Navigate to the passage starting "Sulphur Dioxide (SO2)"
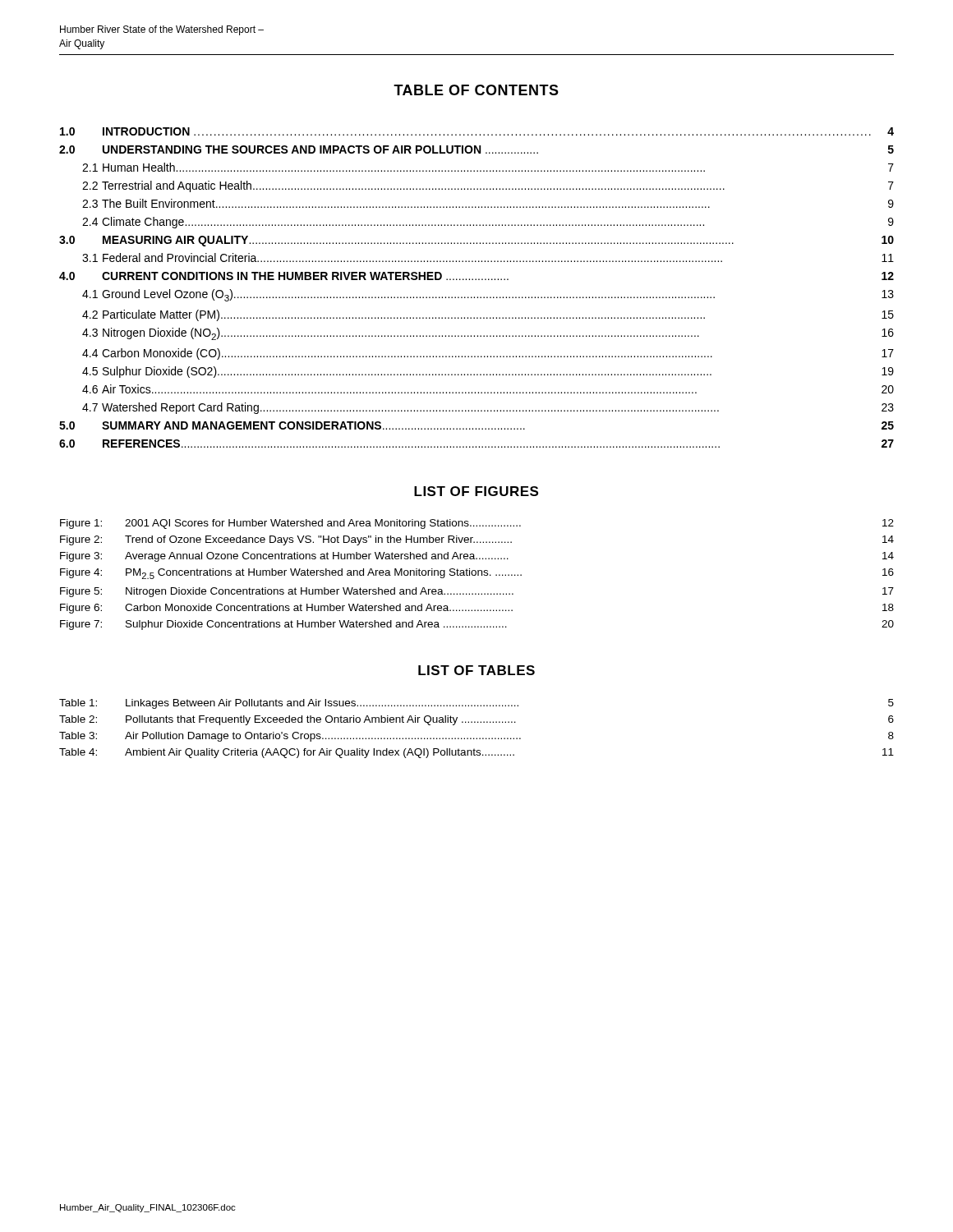Image resolution: width=953 pixels, height=1232 pixels. tap(498, 371)
